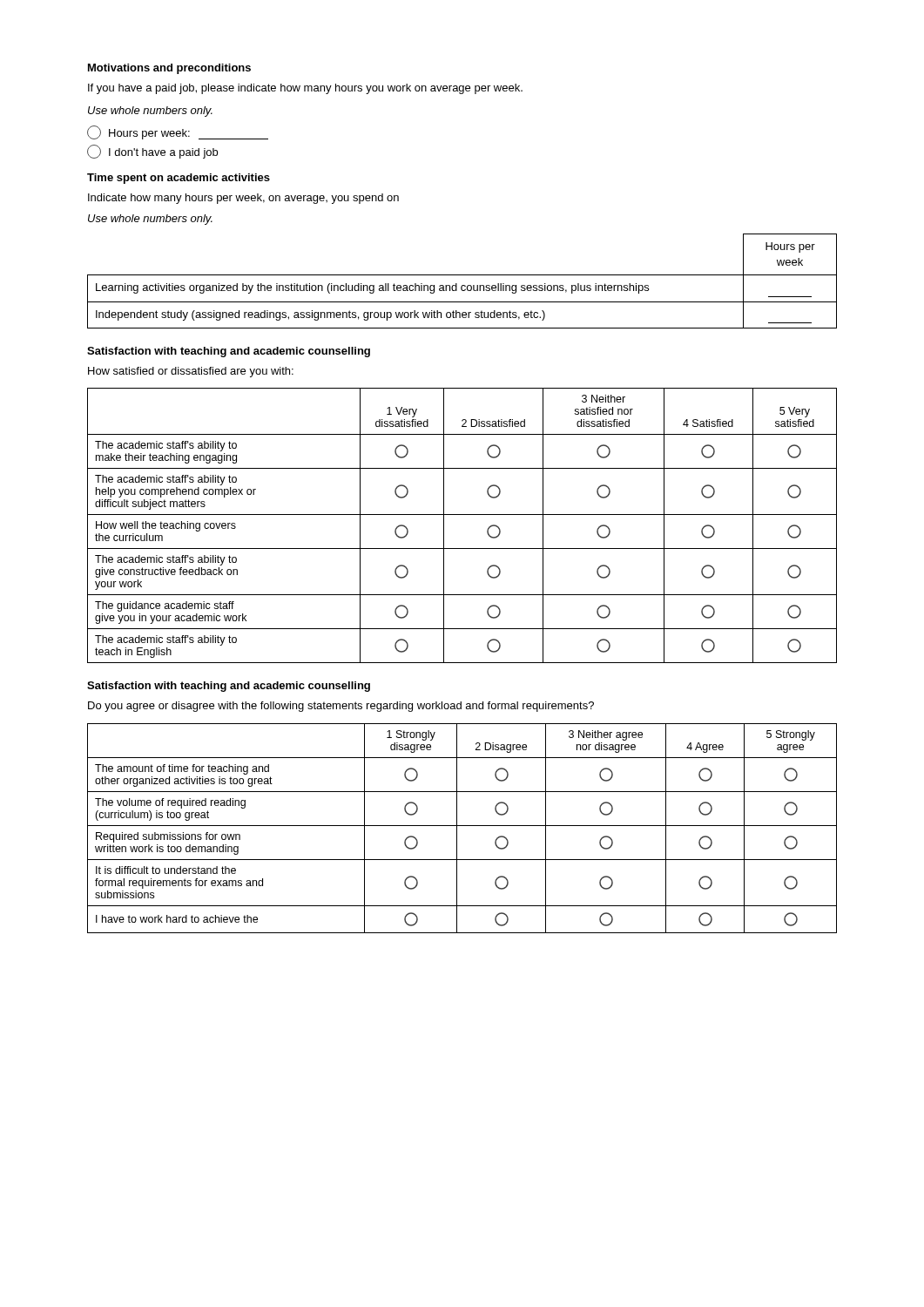Screen dimensions: 1307x924
Task: Navigate to the block starting "I don't have a paid job"
Action: (x=153, y=152)
